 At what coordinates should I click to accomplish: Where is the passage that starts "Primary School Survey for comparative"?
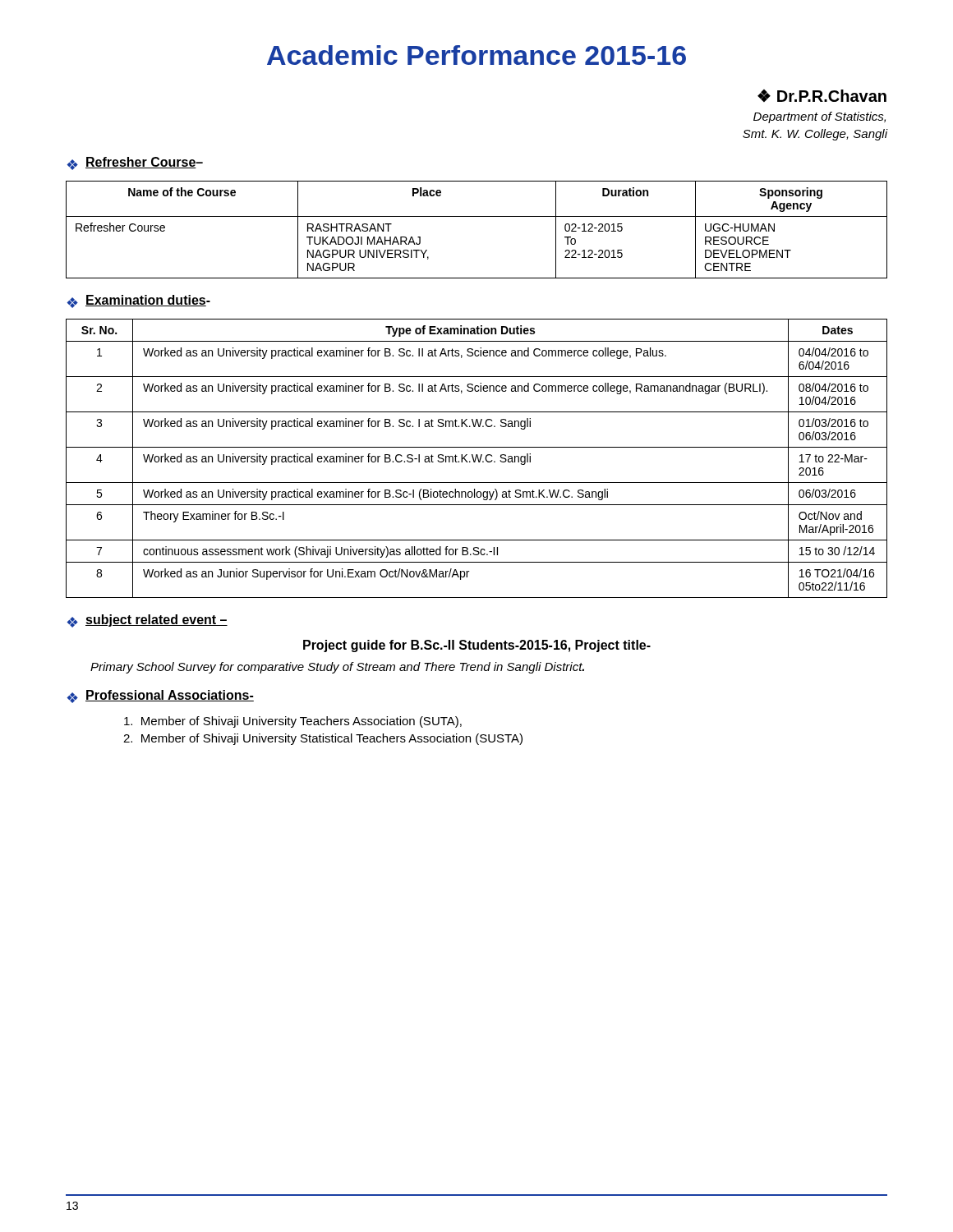click(338, 667)
